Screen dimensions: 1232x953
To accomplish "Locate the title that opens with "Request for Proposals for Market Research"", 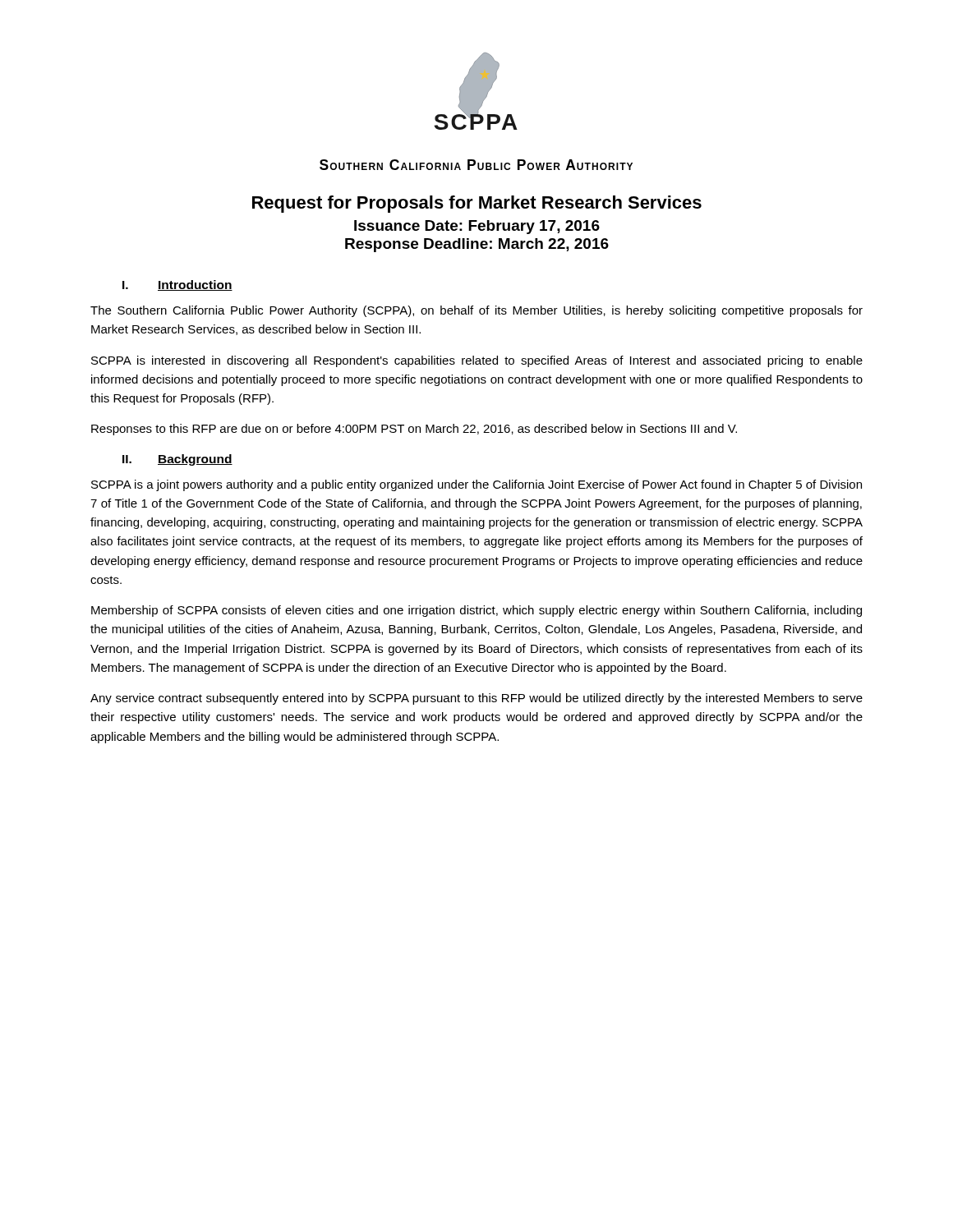I will click(x=476, y=223).
